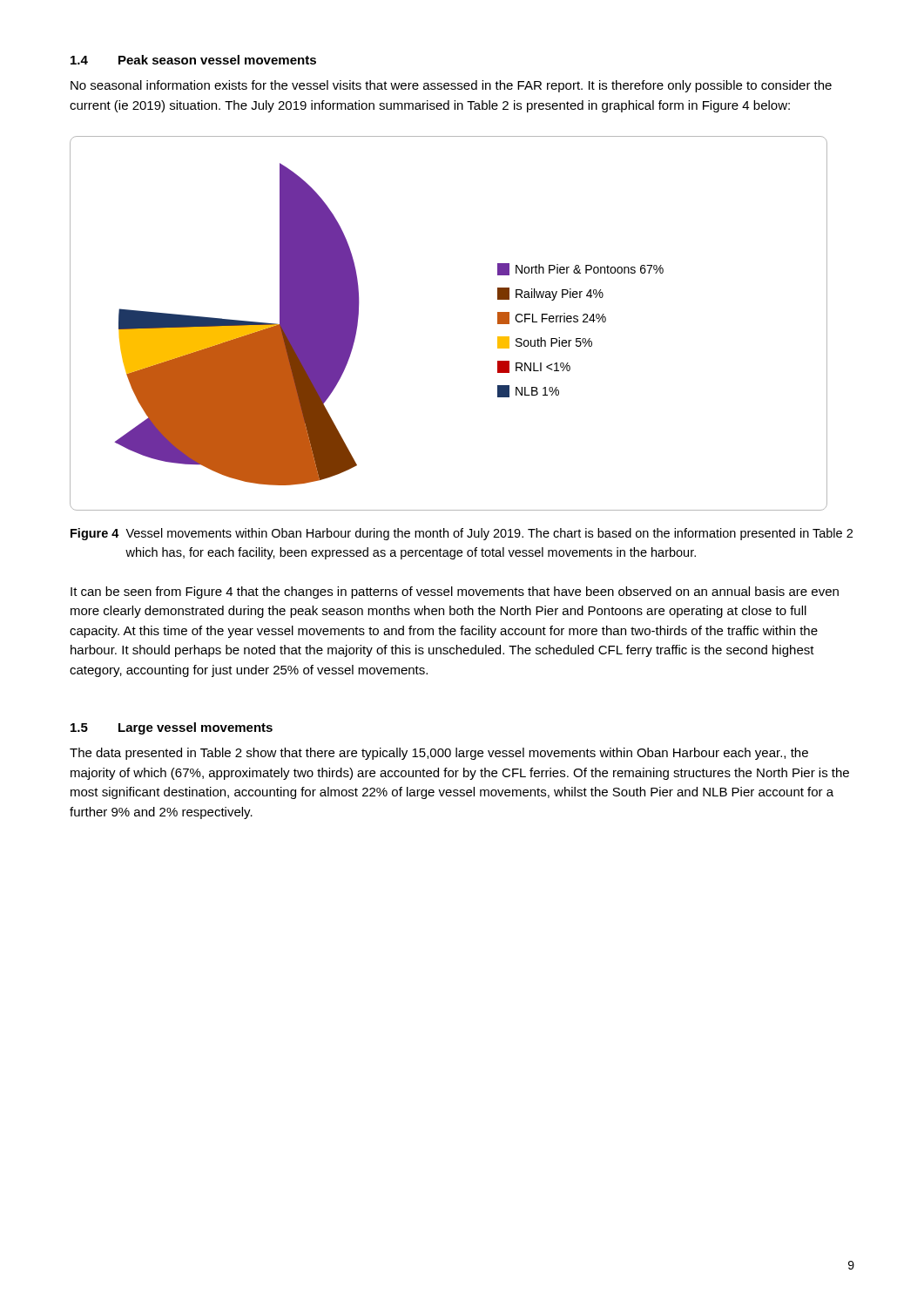
Task: Find the text block with the text "No seasonal information exists"
Action: click(x=451, y=95)
